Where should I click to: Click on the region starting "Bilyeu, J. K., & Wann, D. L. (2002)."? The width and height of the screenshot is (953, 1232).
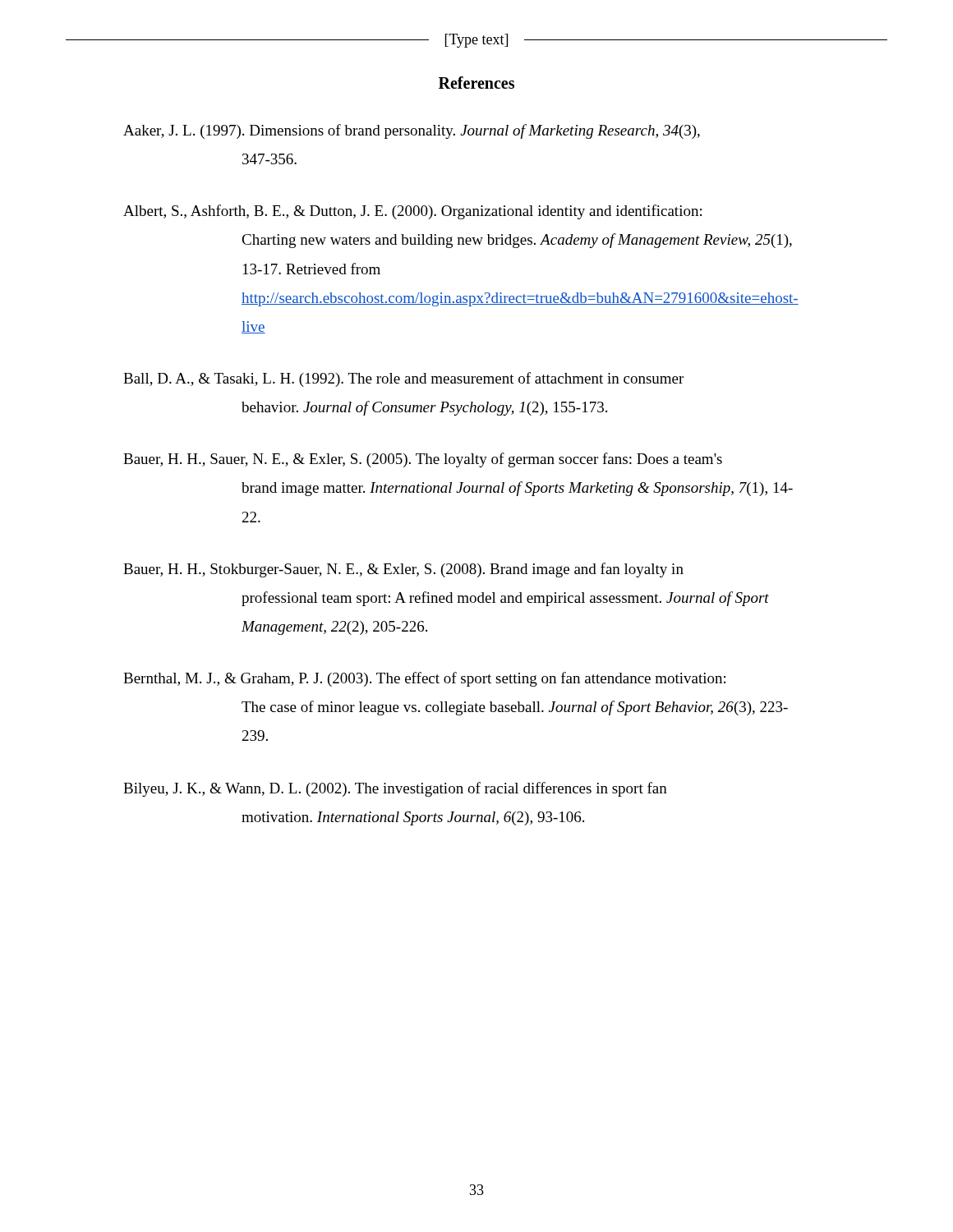point(476,805)
